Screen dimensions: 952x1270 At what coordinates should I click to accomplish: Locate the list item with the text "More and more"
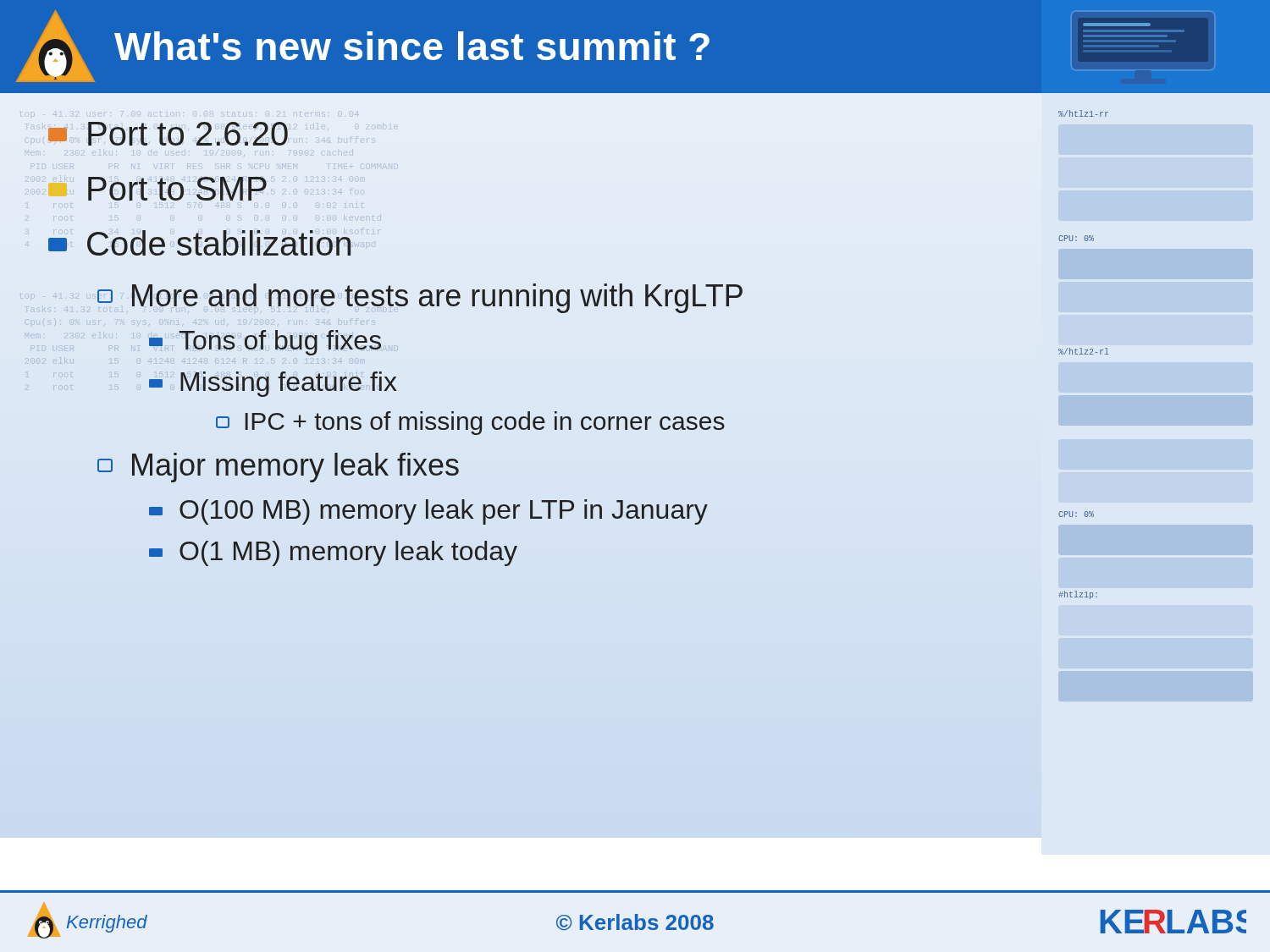point(421,296)
